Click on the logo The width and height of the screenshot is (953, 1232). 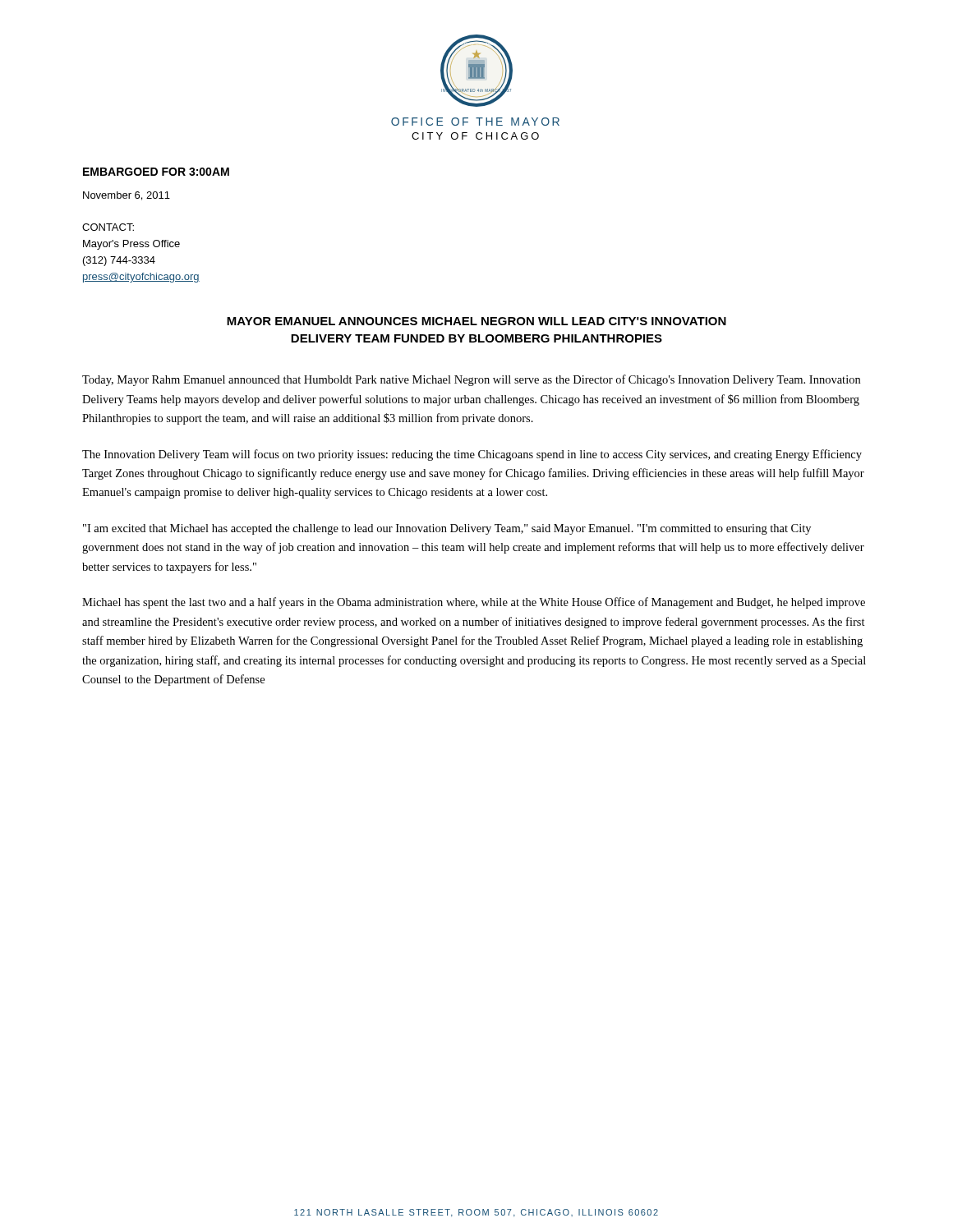(x=476, y=87)
